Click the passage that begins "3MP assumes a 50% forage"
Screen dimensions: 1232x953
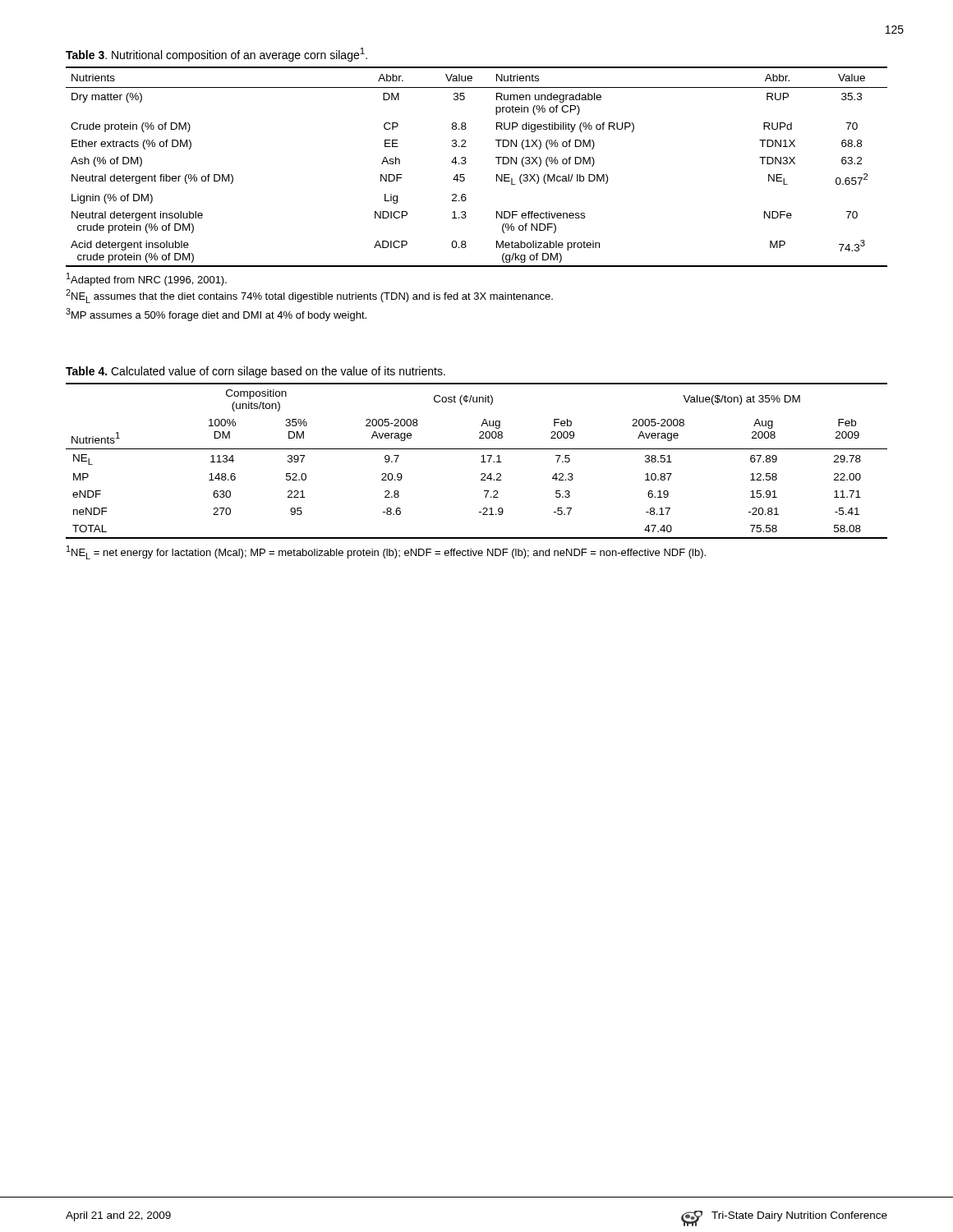[x=217, y=314]
